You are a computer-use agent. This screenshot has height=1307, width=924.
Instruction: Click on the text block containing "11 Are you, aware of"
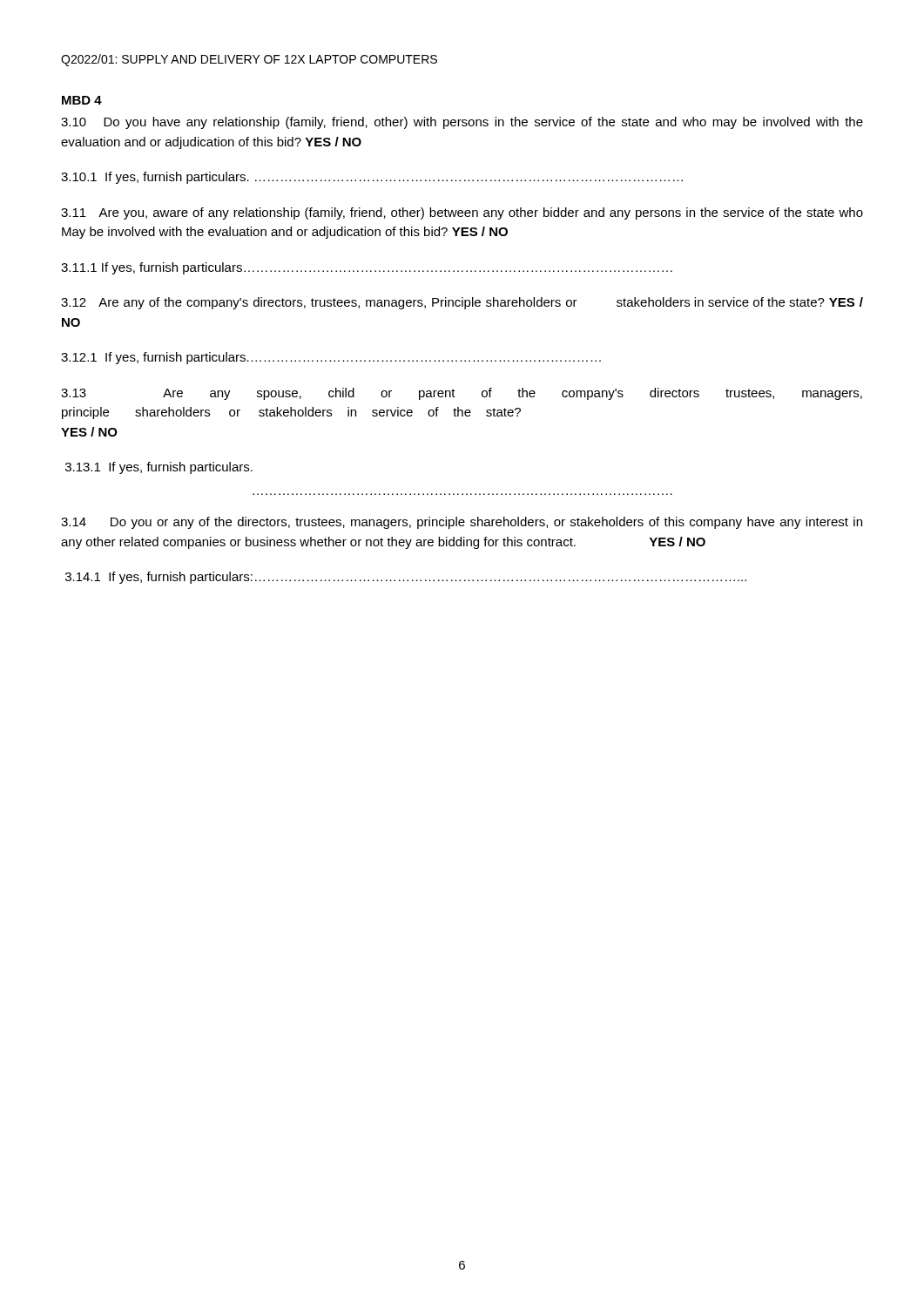[x=462, y=222]
